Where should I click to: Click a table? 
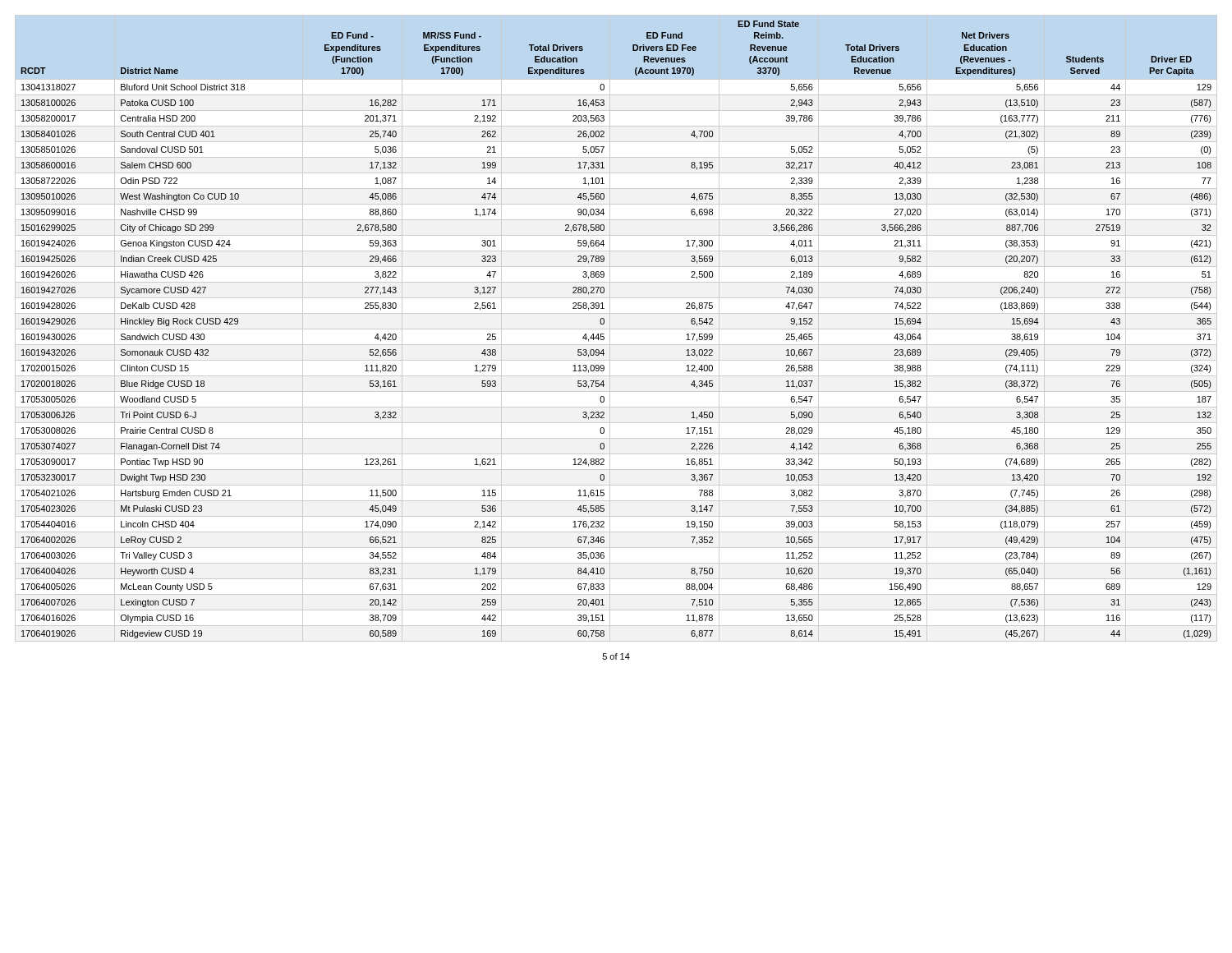tap(616, 328)
